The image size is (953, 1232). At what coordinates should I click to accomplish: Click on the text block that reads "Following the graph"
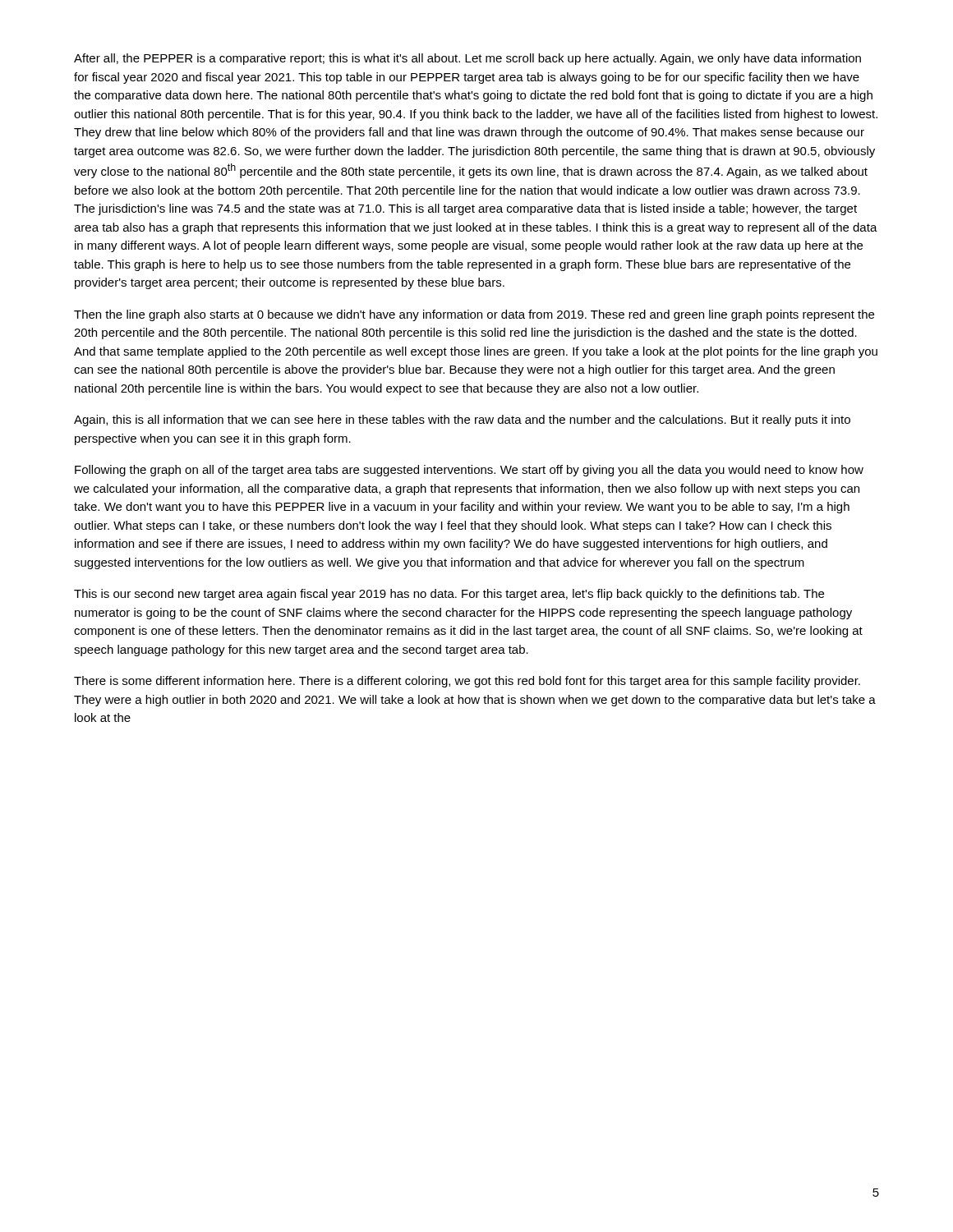coord(469,516)
